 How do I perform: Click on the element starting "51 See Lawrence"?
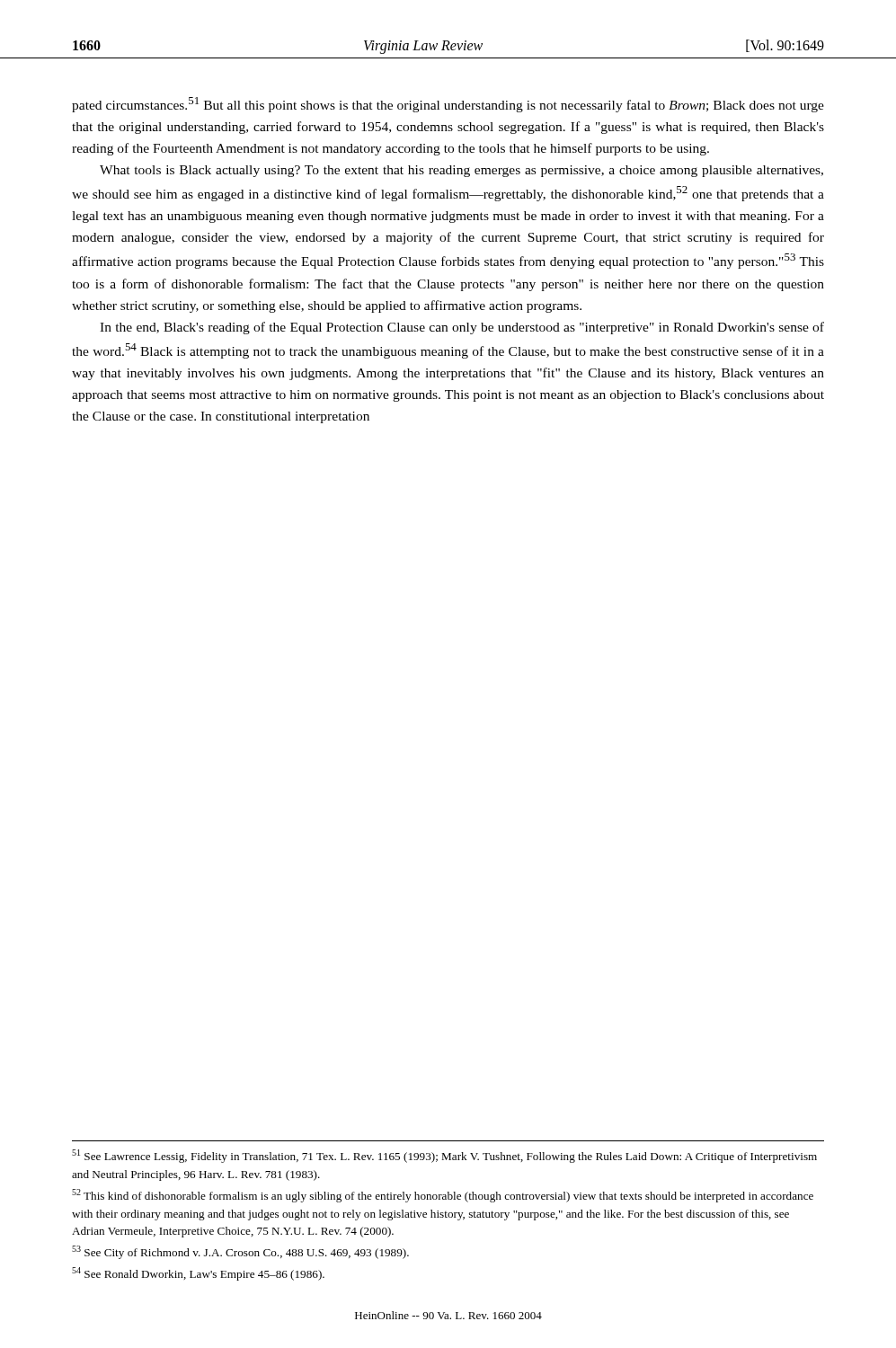445,1164
